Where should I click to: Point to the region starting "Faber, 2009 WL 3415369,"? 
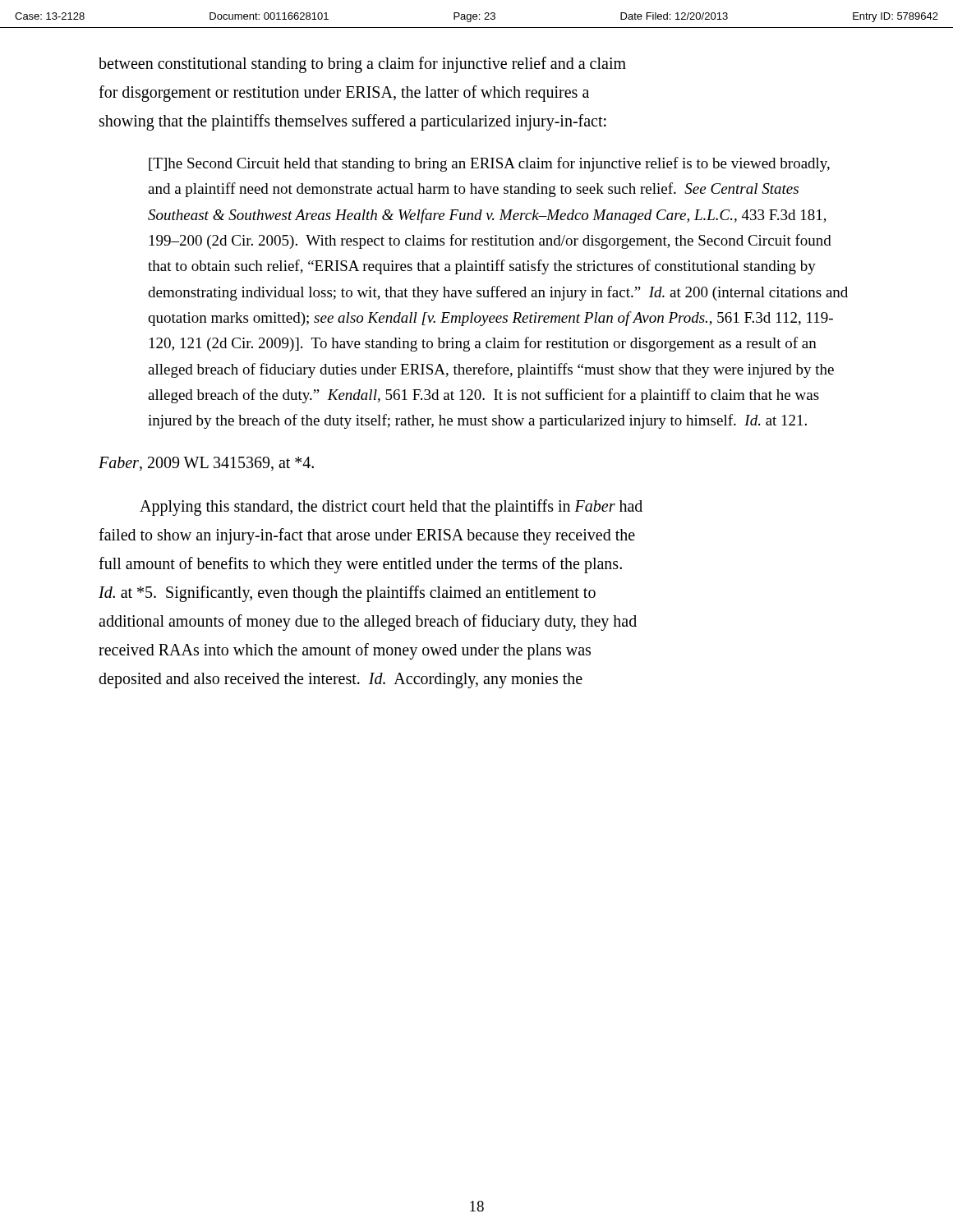[x=207, y=462]
